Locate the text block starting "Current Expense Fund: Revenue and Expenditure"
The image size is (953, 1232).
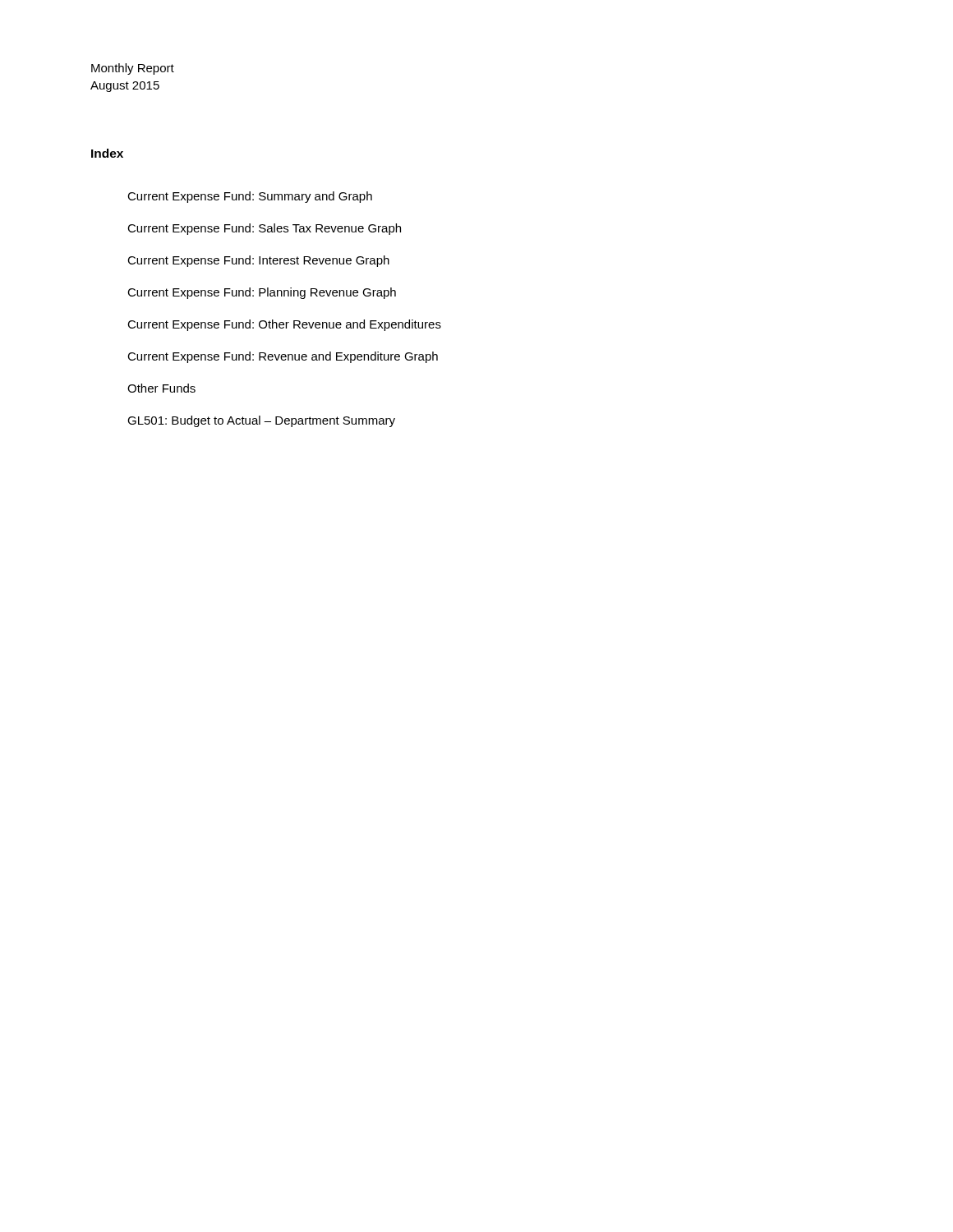coord(283,356)
